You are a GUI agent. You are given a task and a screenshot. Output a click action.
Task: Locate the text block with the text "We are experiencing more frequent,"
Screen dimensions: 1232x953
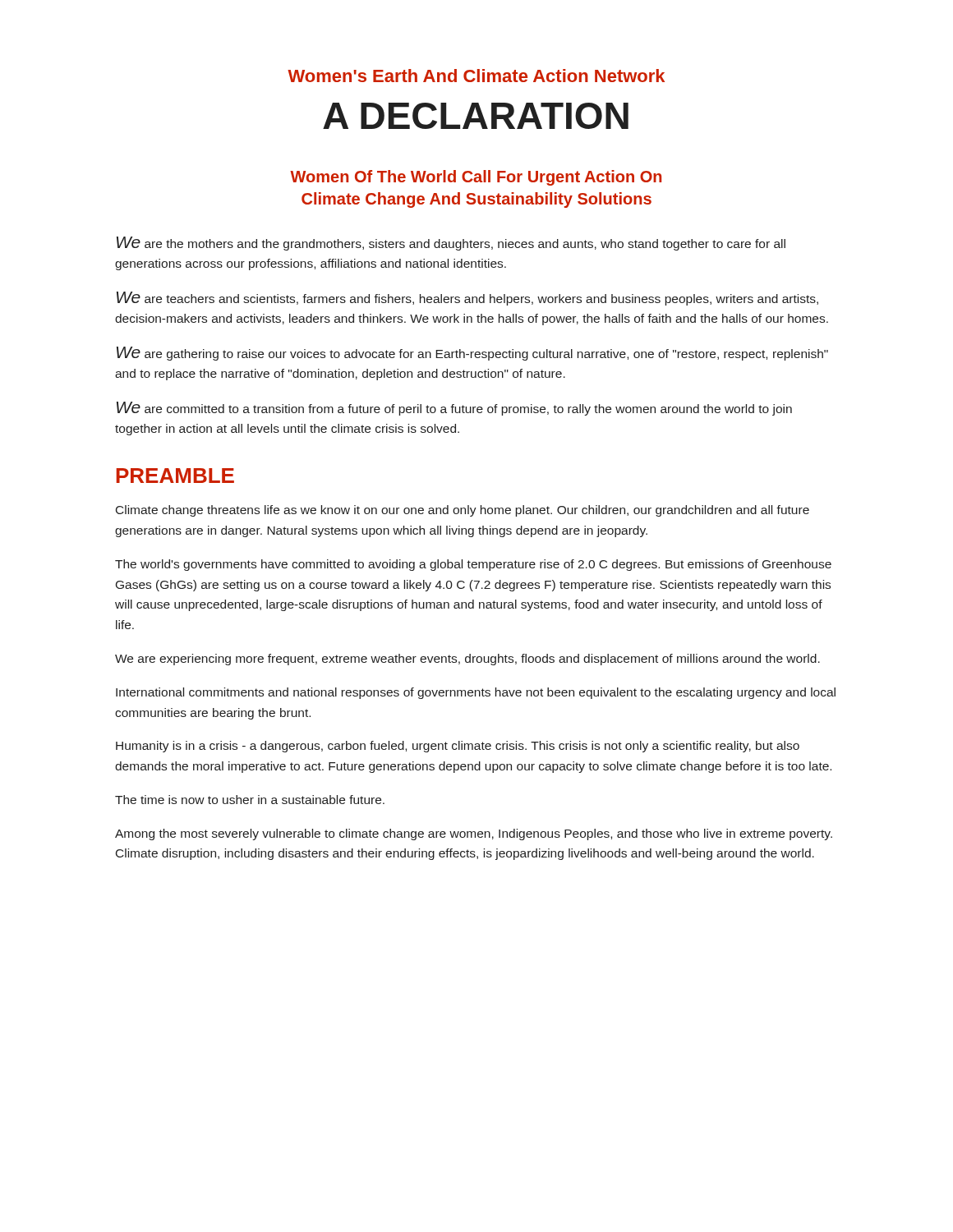(x=468, y=658)
